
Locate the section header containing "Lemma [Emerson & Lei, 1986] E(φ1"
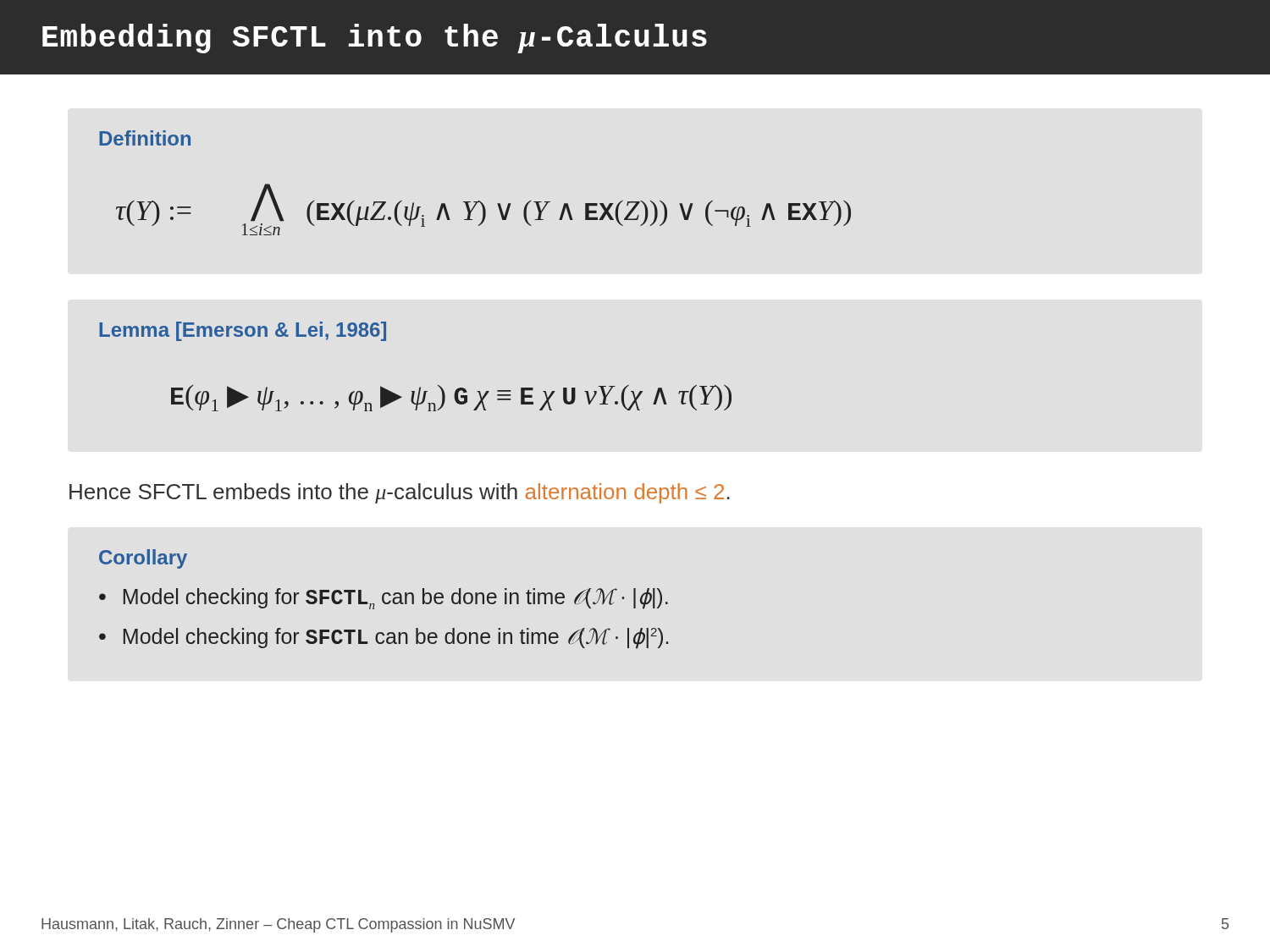[243, 331]
